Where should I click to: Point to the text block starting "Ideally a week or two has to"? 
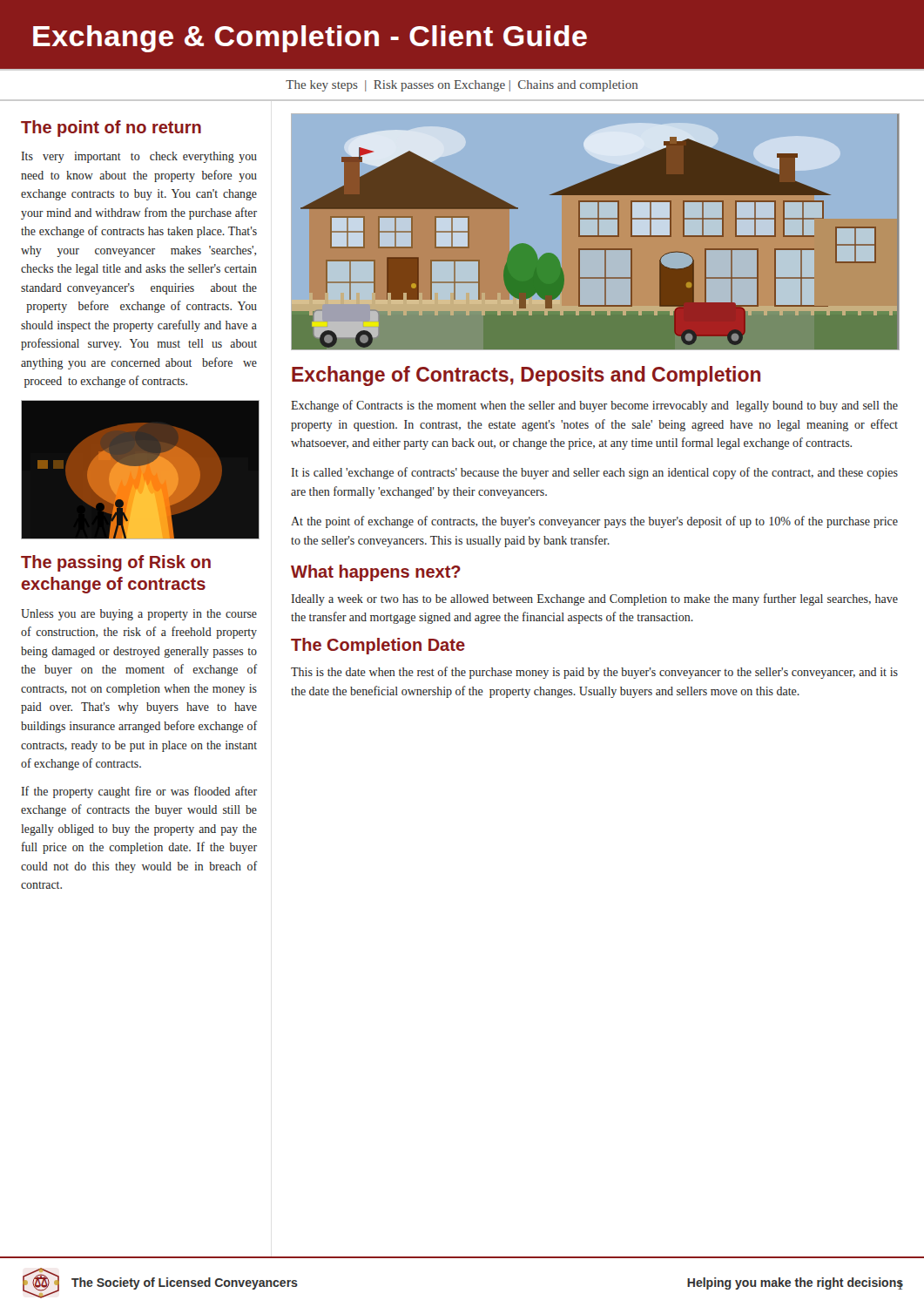594,608
